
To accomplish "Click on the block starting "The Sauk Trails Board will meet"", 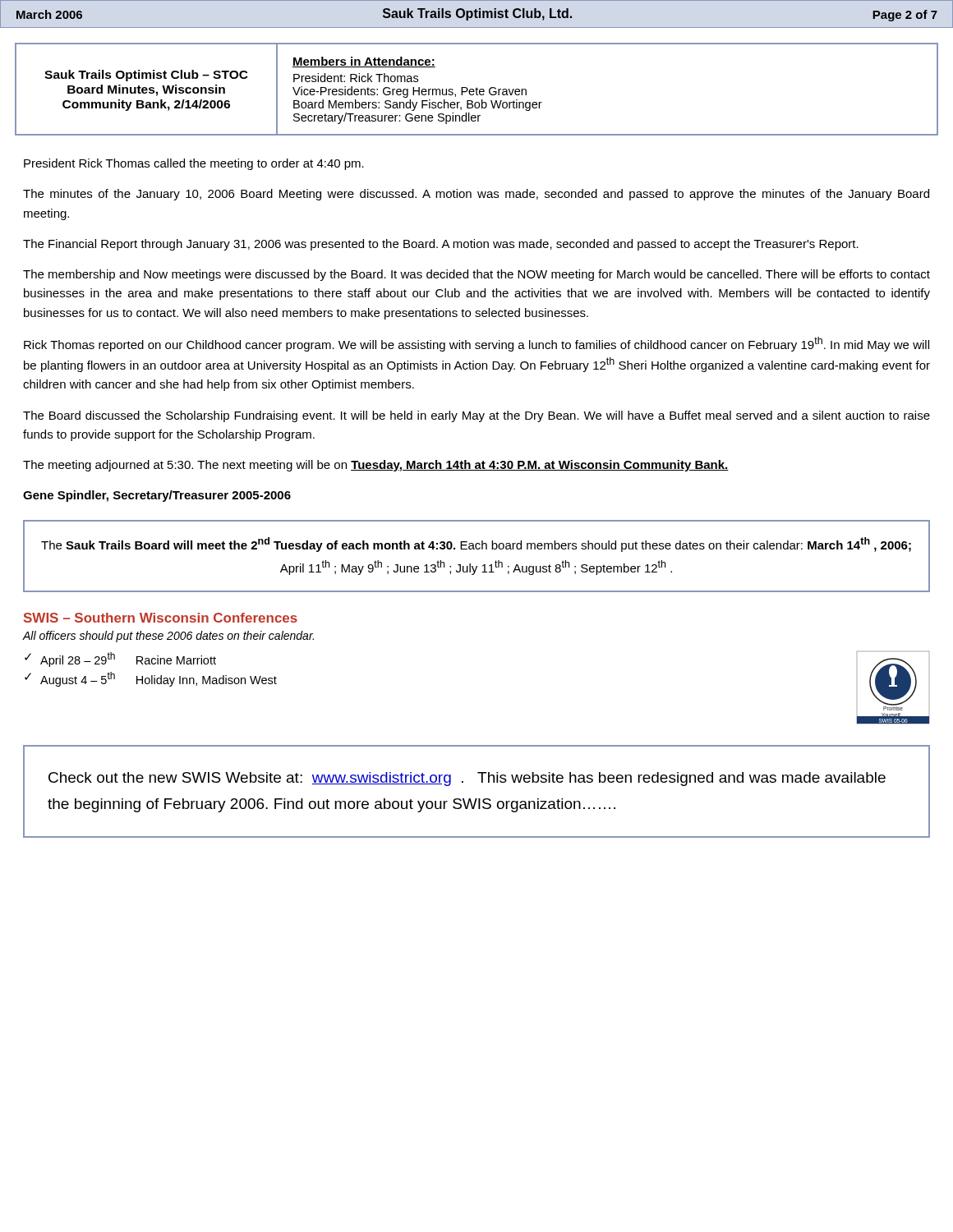I will (x=476, y=555).
